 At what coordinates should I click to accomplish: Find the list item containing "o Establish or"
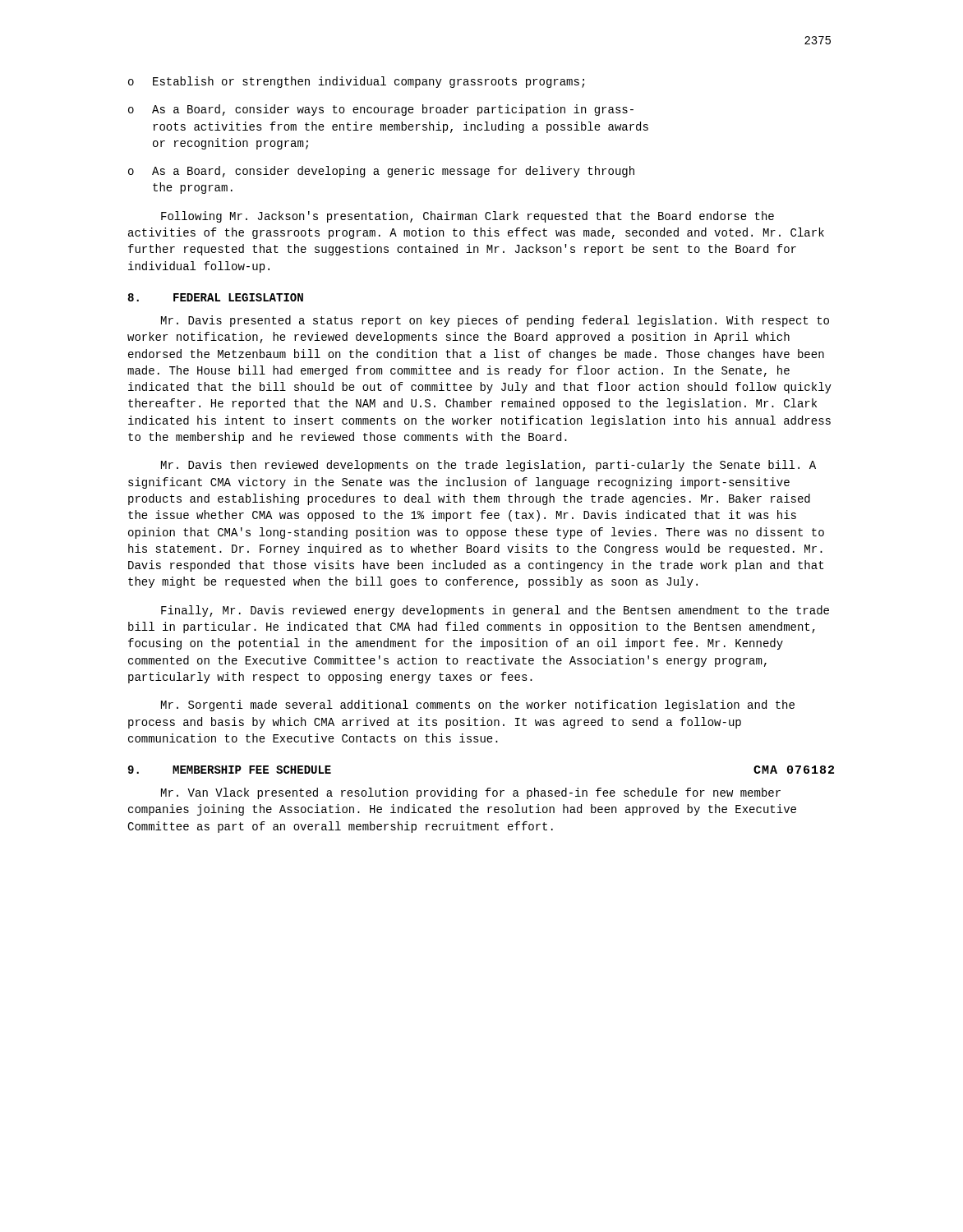click(x=482, y=82)
